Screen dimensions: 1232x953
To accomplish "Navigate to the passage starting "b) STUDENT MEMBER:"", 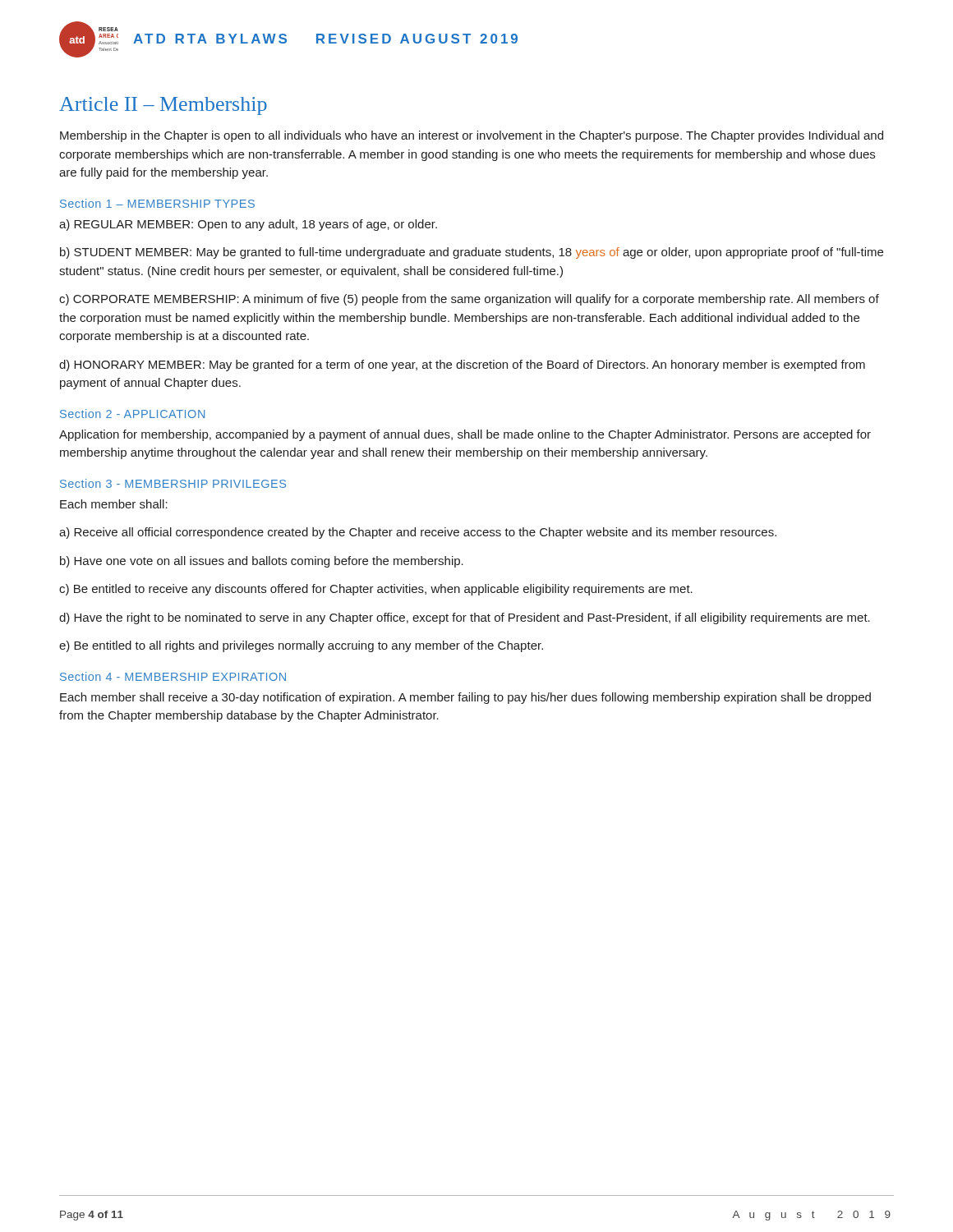I will 472,261.
